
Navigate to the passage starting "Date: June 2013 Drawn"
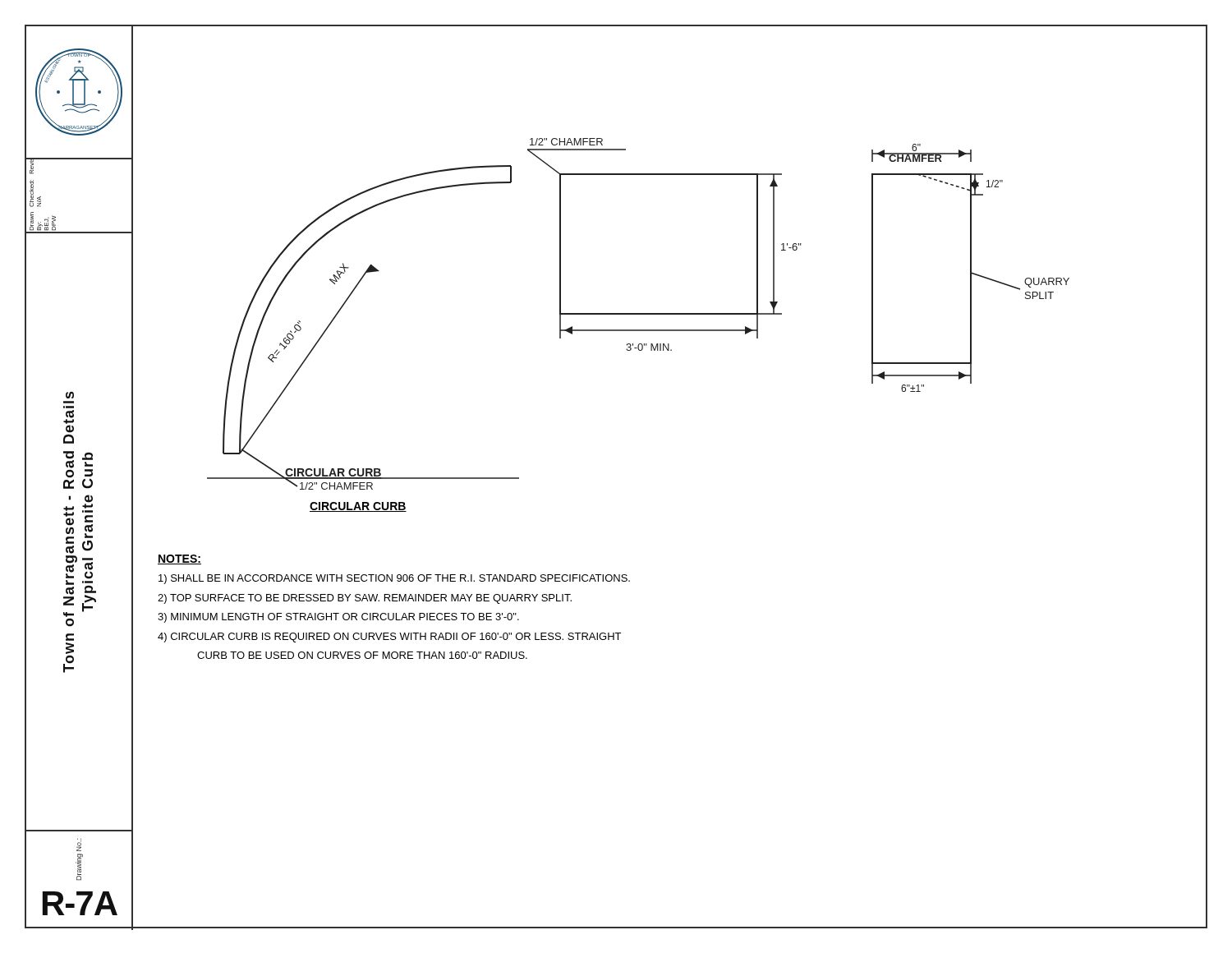pyautogui.click(x=43, y=196)
